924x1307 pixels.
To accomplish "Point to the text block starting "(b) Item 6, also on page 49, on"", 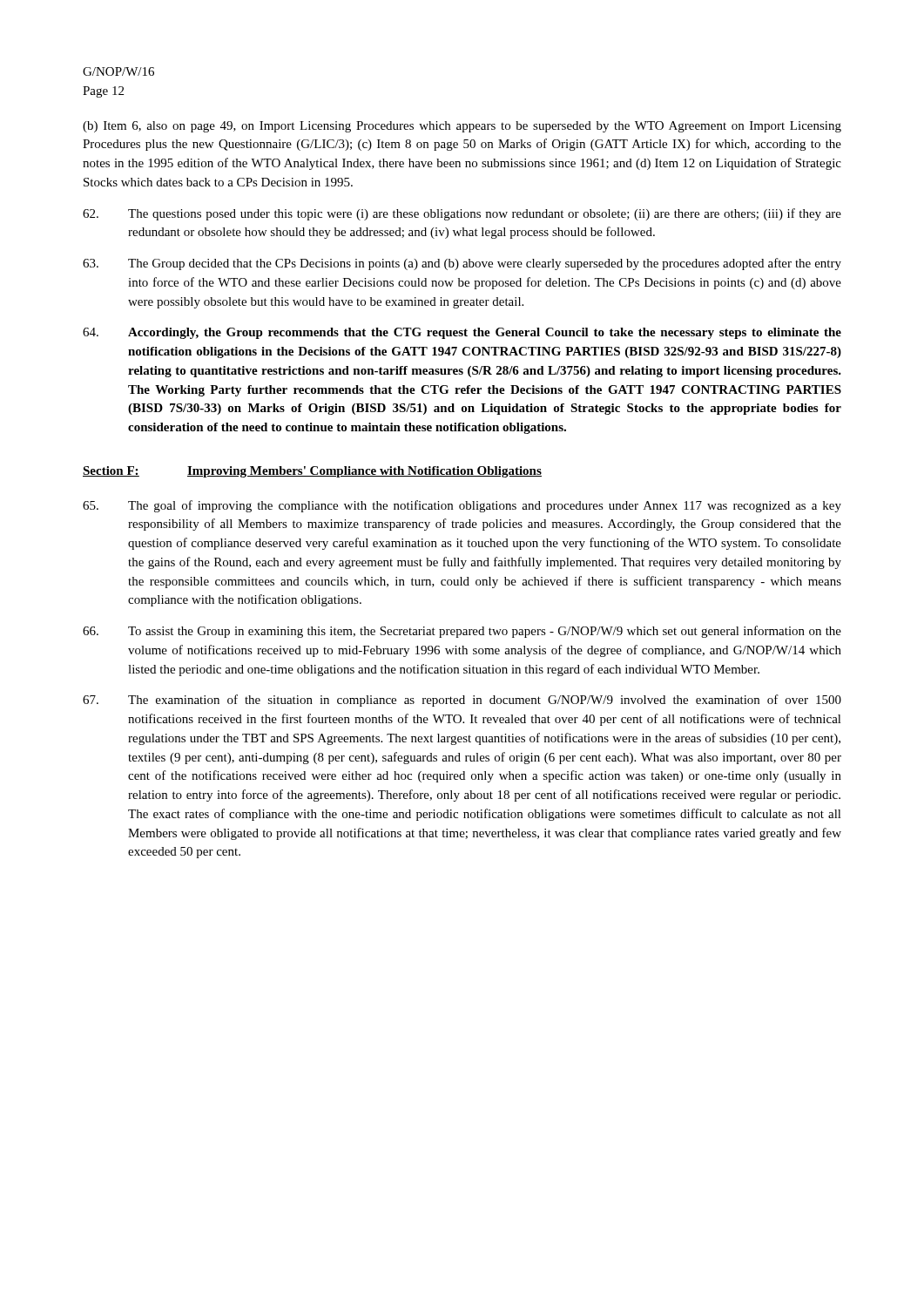I will point(462,154).
